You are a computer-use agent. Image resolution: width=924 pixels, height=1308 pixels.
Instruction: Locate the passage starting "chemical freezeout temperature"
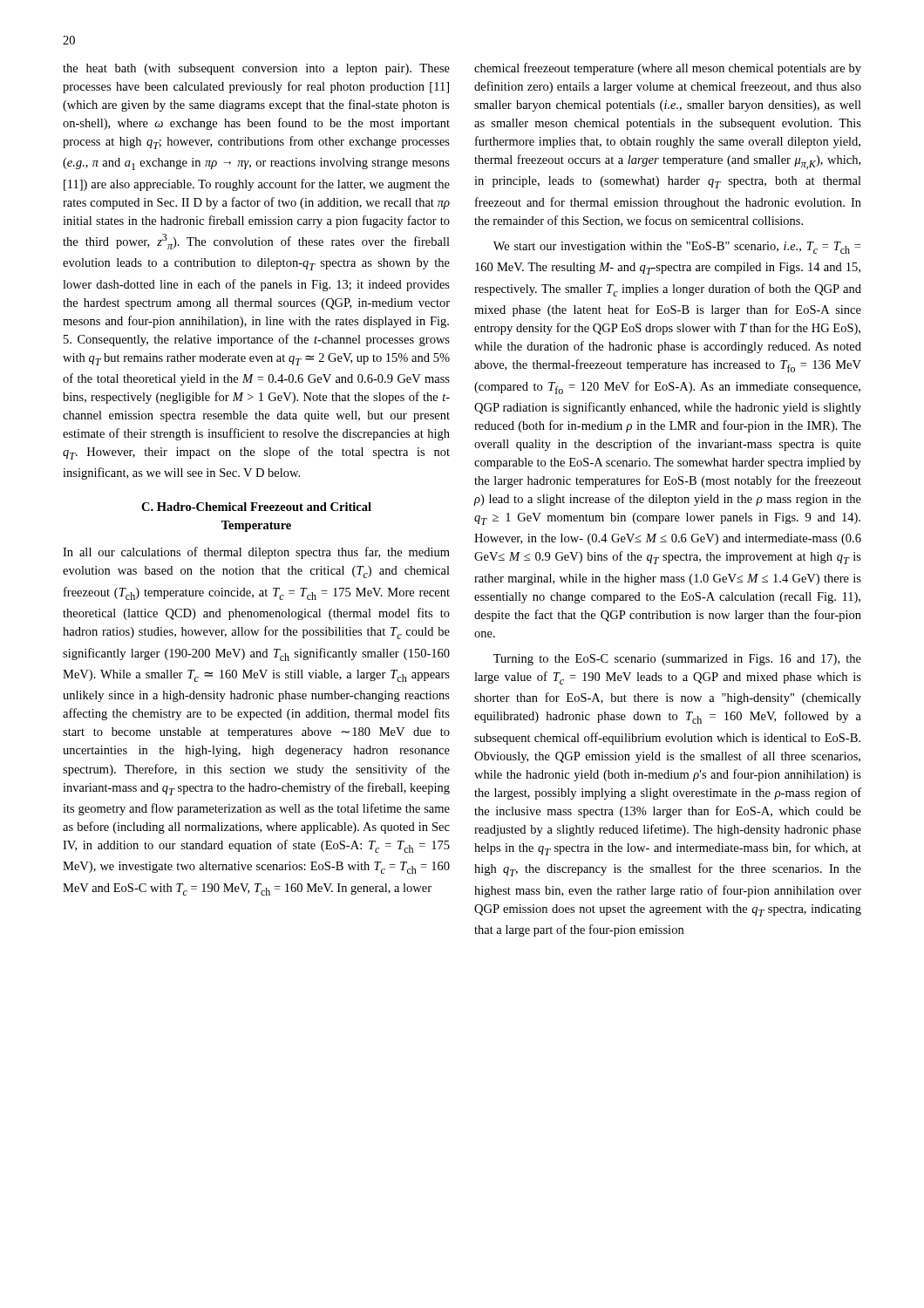coord(668,499)
